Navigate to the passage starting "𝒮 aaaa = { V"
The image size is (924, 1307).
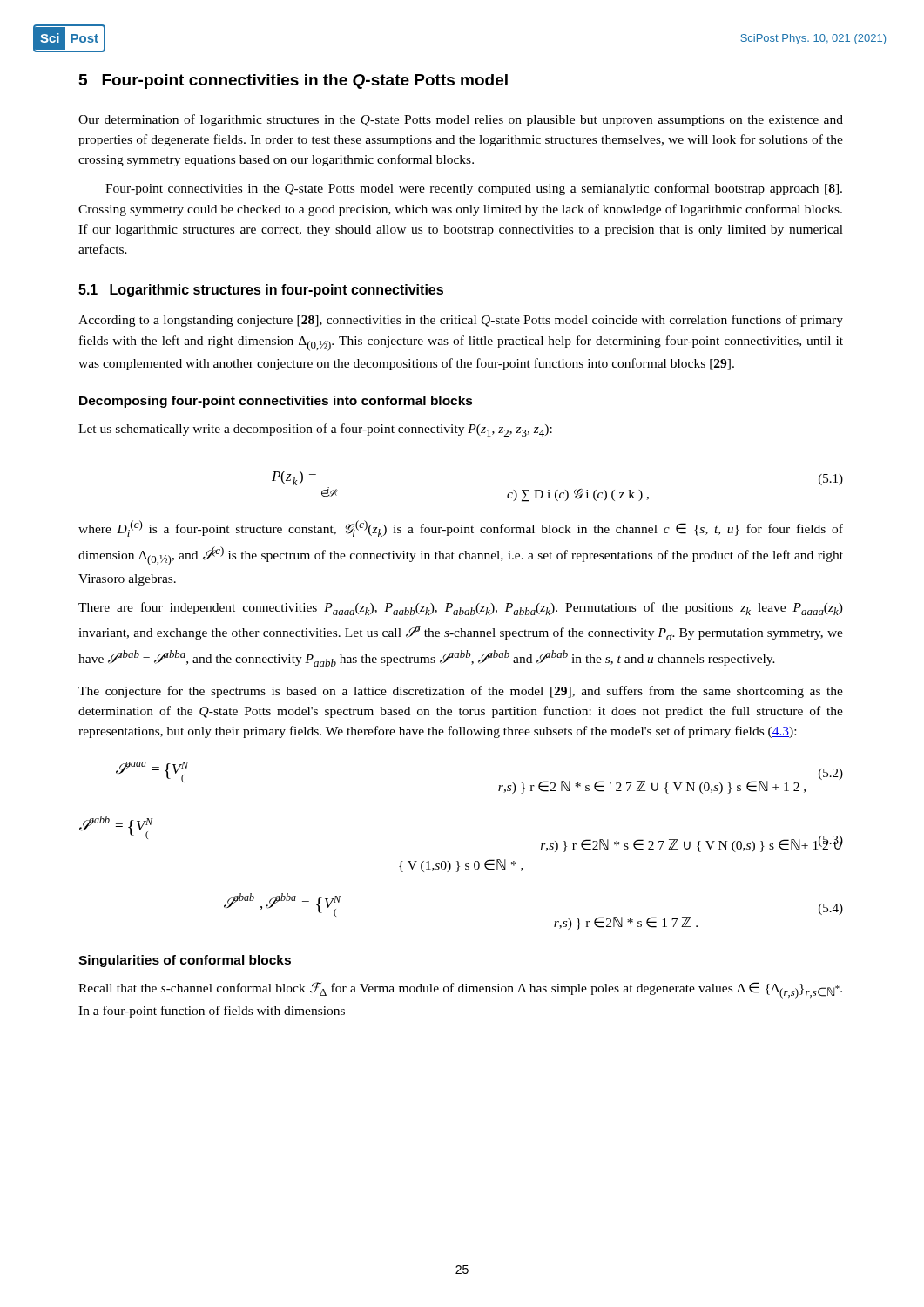(168, 778)
